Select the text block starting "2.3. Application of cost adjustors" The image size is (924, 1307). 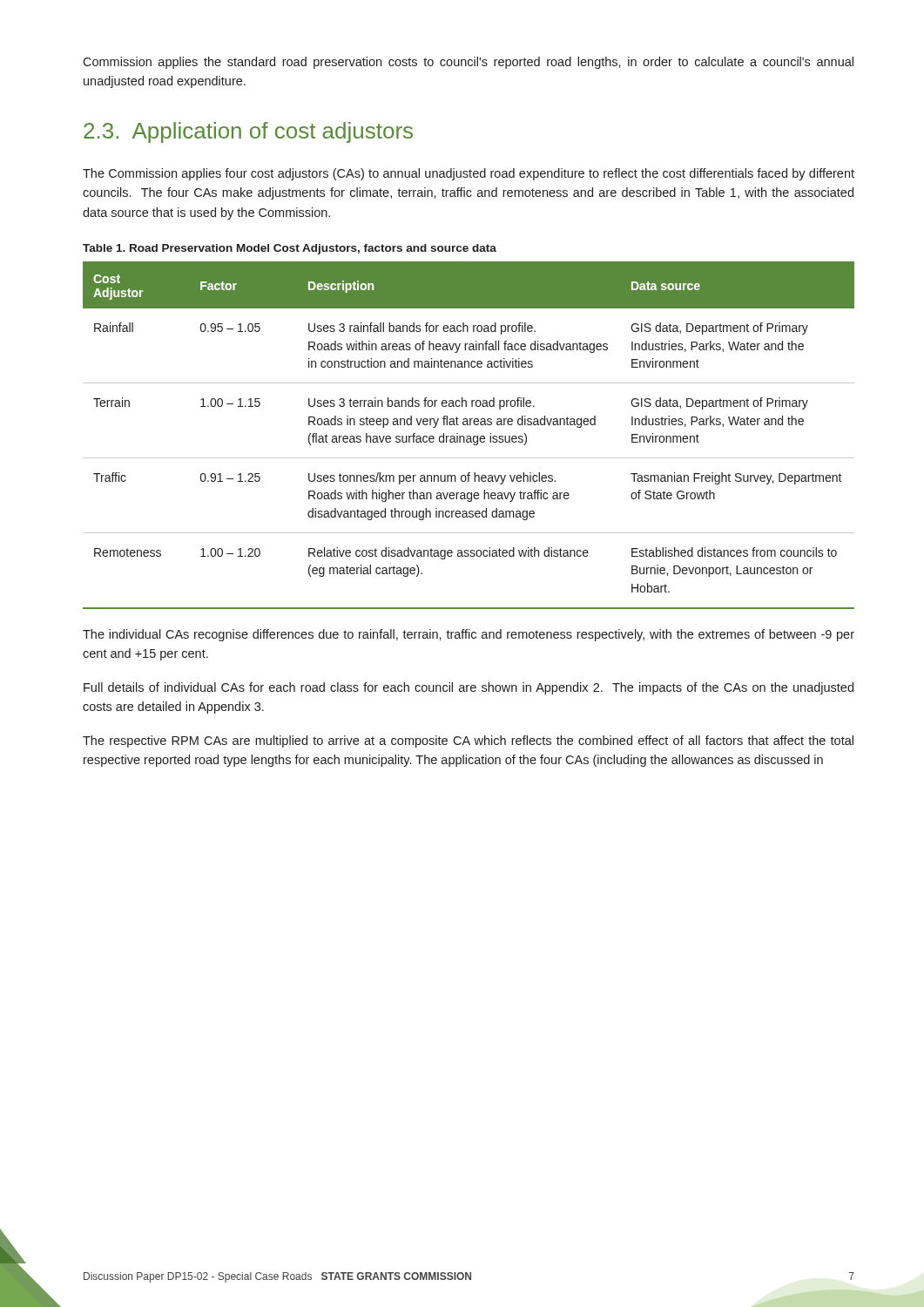point(248,131)
